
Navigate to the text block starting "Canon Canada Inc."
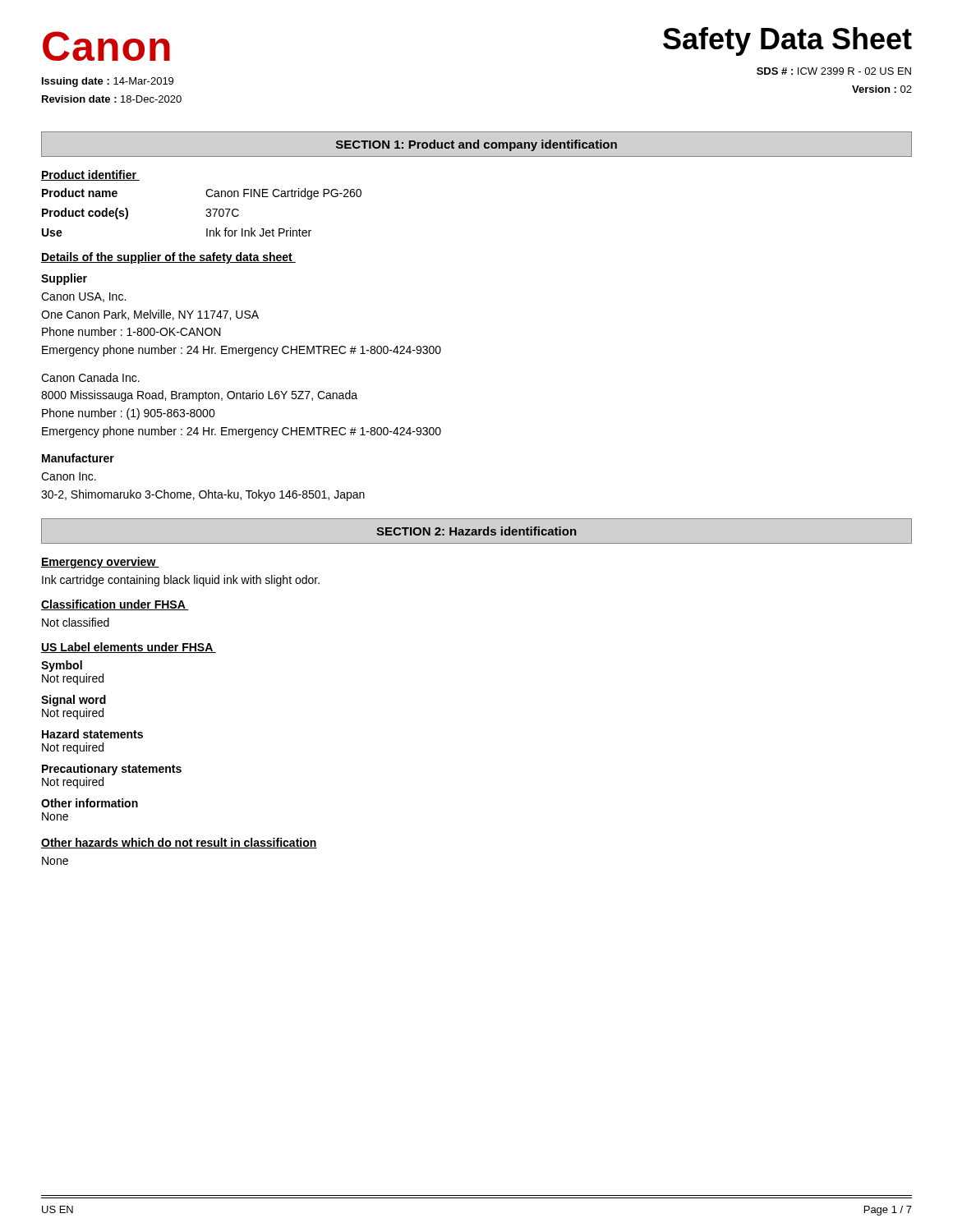pyautogui.click(x=241, y=404)
